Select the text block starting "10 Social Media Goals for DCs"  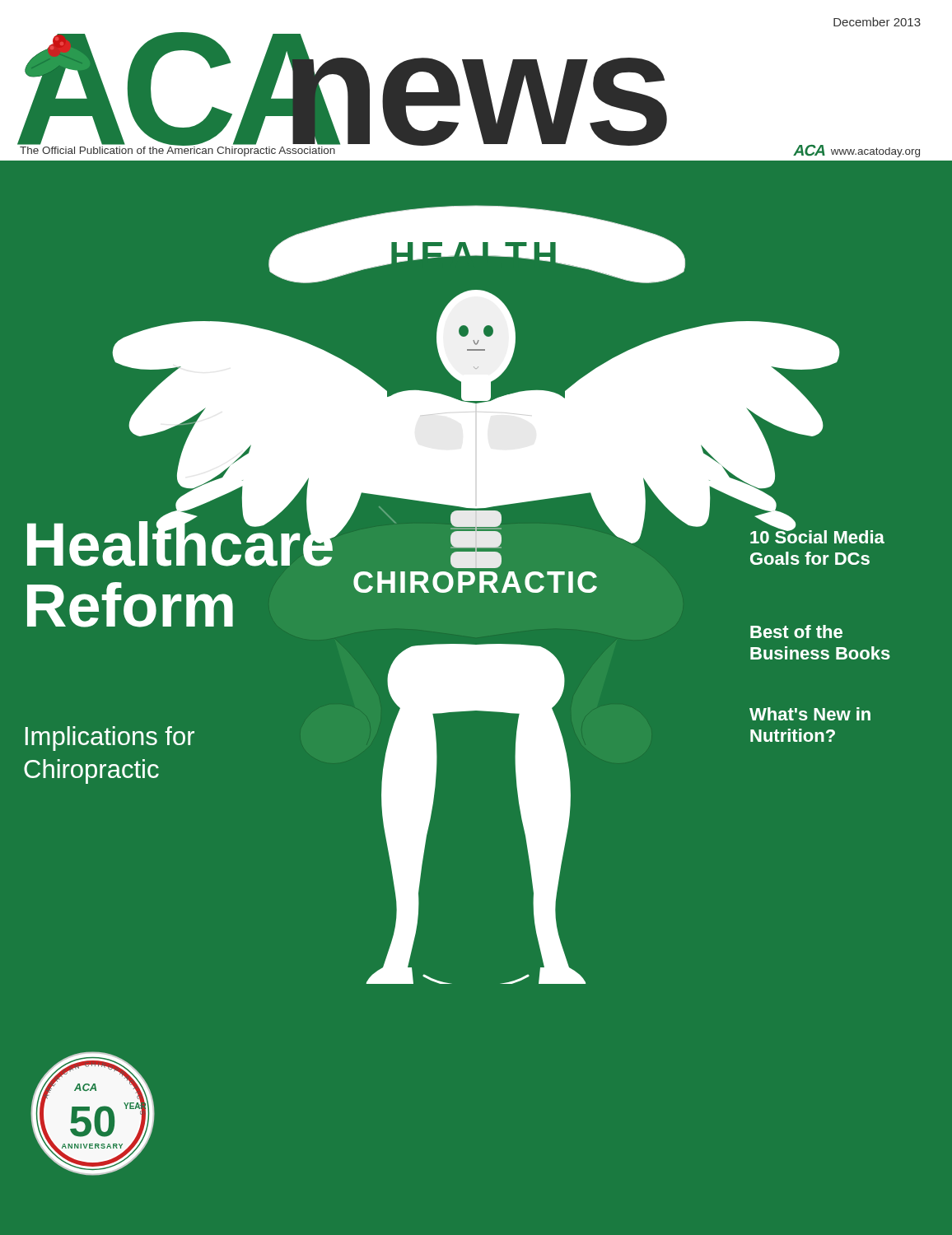[836, 549]
